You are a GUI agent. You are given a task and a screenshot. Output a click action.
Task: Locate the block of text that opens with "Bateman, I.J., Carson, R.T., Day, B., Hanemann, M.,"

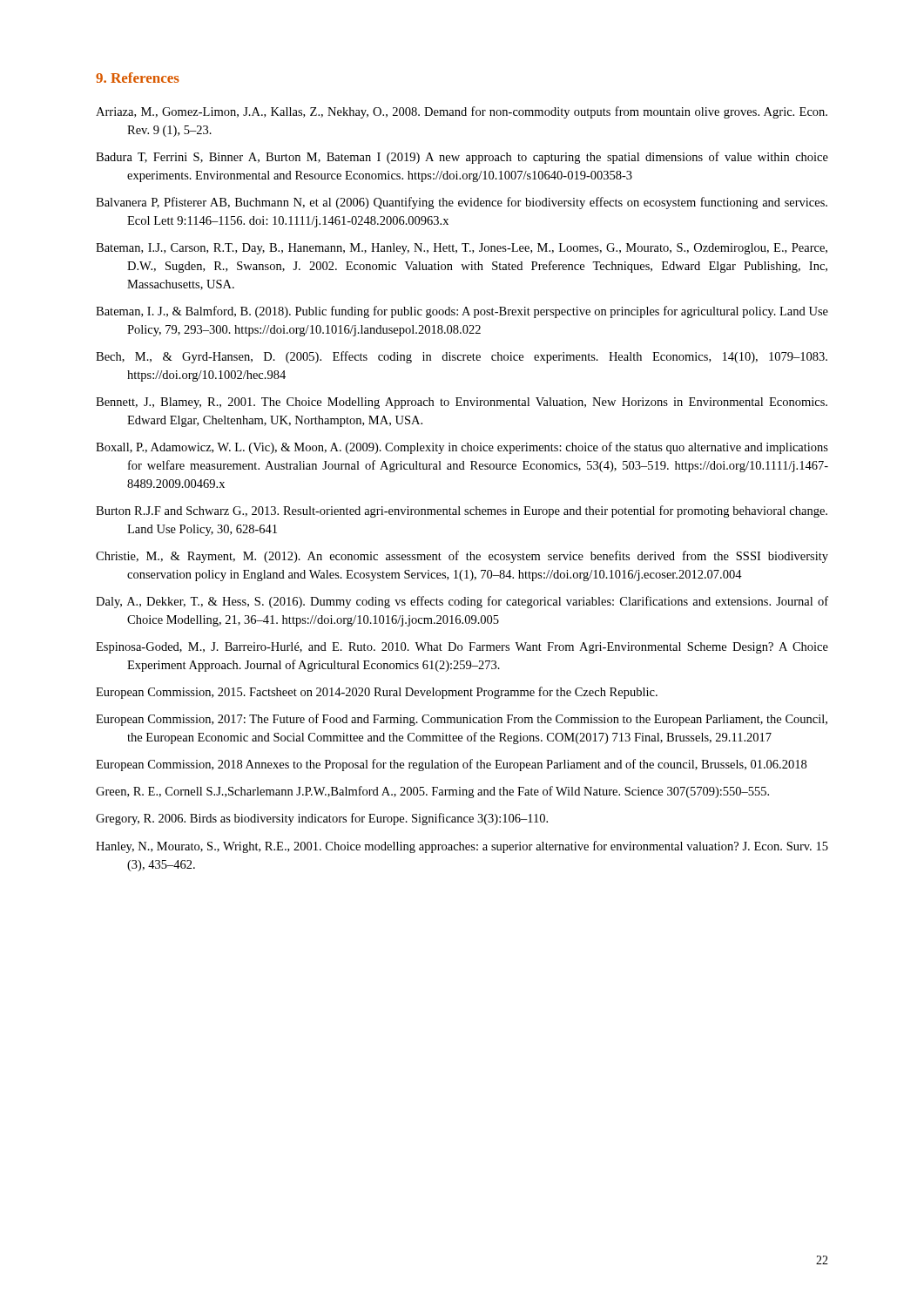462,266
